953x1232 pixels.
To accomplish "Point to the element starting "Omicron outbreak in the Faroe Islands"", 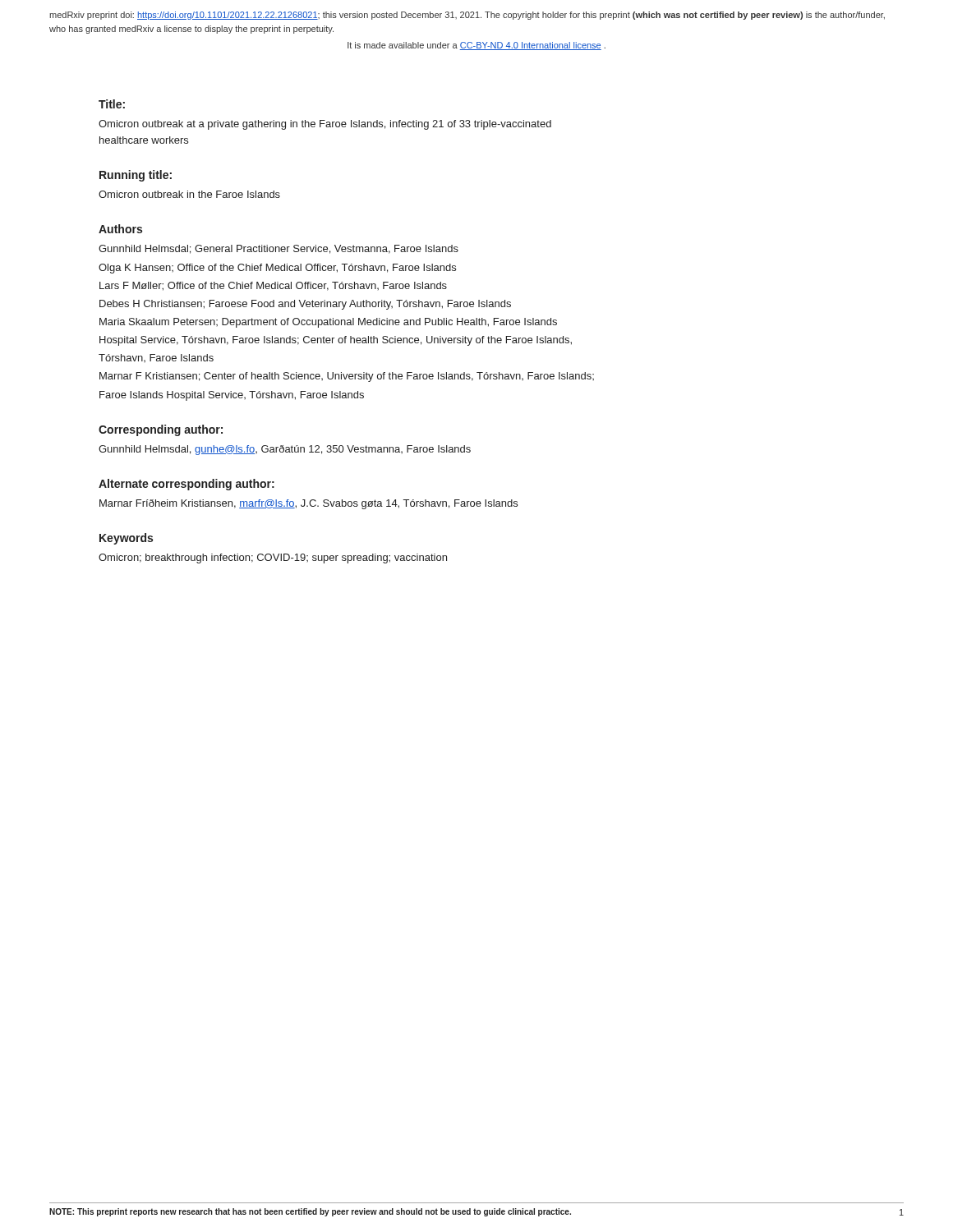I will click(189, 195).
